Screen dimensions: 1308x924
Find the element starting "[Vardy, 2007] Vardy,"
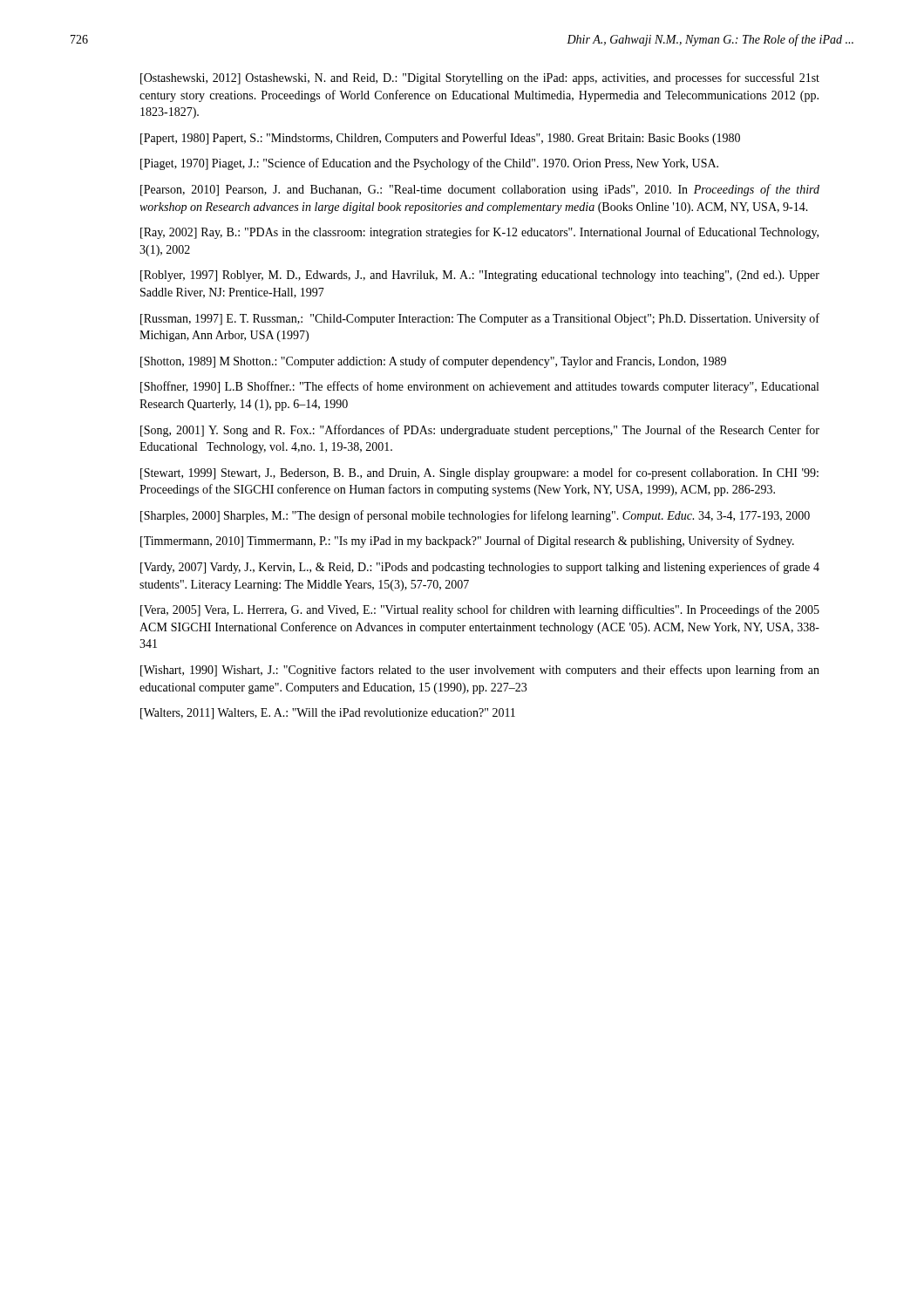point(479,576)
